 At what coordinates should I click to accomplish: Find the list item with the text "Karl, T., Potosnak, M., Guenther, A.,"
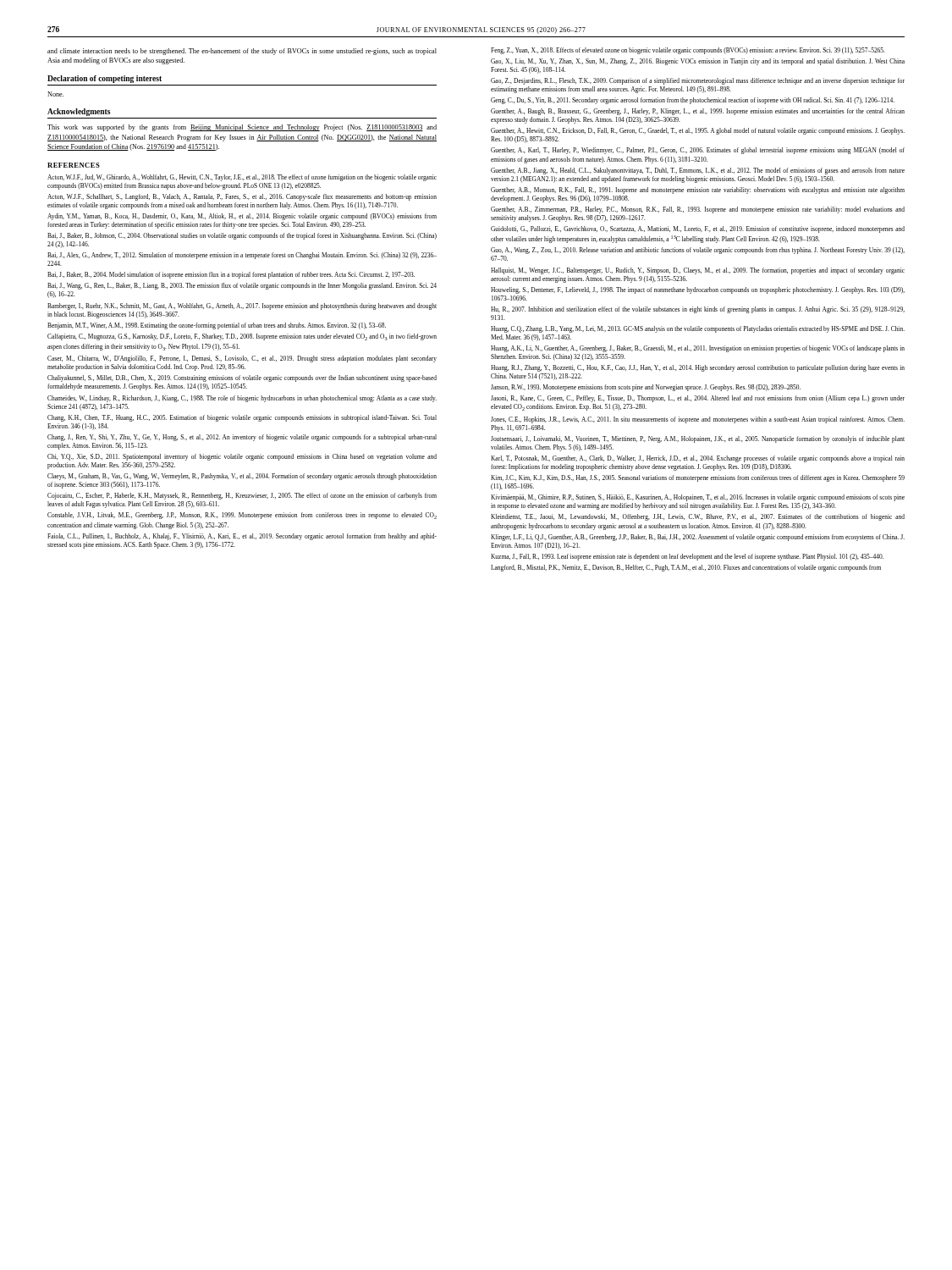(698, 463)
